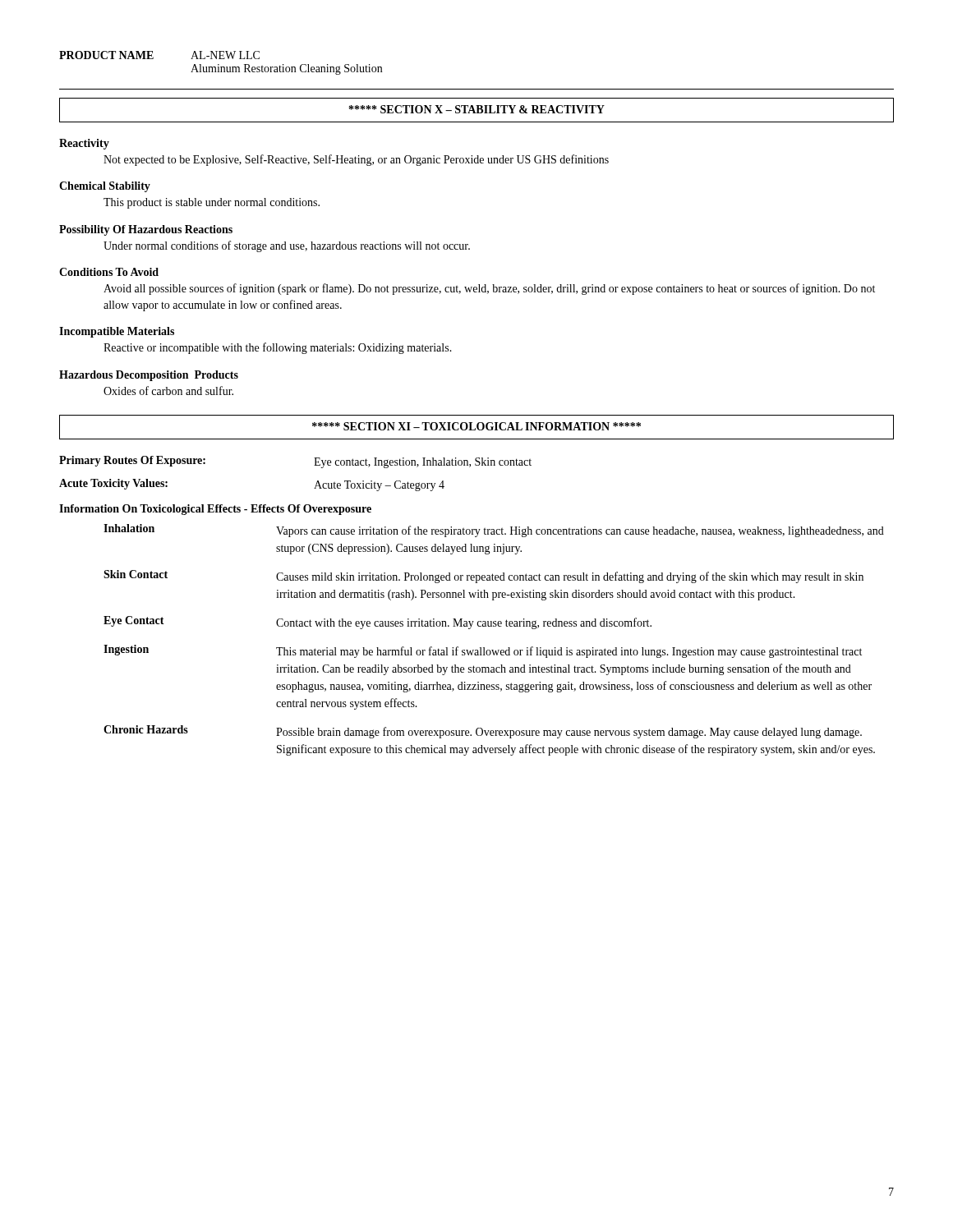Select the block starting "Conditions To Avoid"
This screenshot has height=1232, width=953.
tap(109, 272)
